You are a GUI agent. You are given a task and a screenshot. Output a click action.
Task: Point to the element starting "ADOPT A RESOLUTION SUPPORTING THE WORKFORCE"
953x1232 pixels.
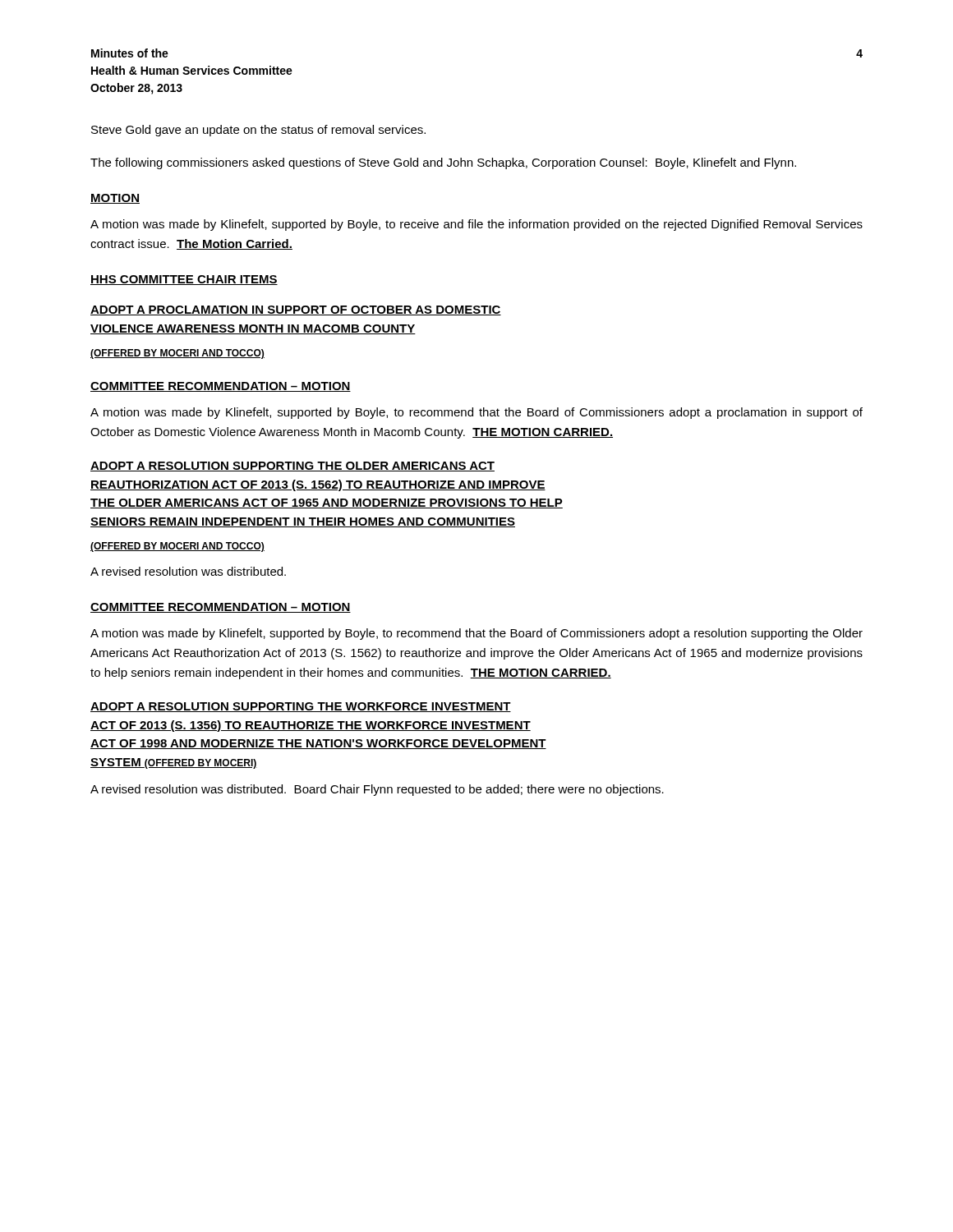(x=476, y=734)
